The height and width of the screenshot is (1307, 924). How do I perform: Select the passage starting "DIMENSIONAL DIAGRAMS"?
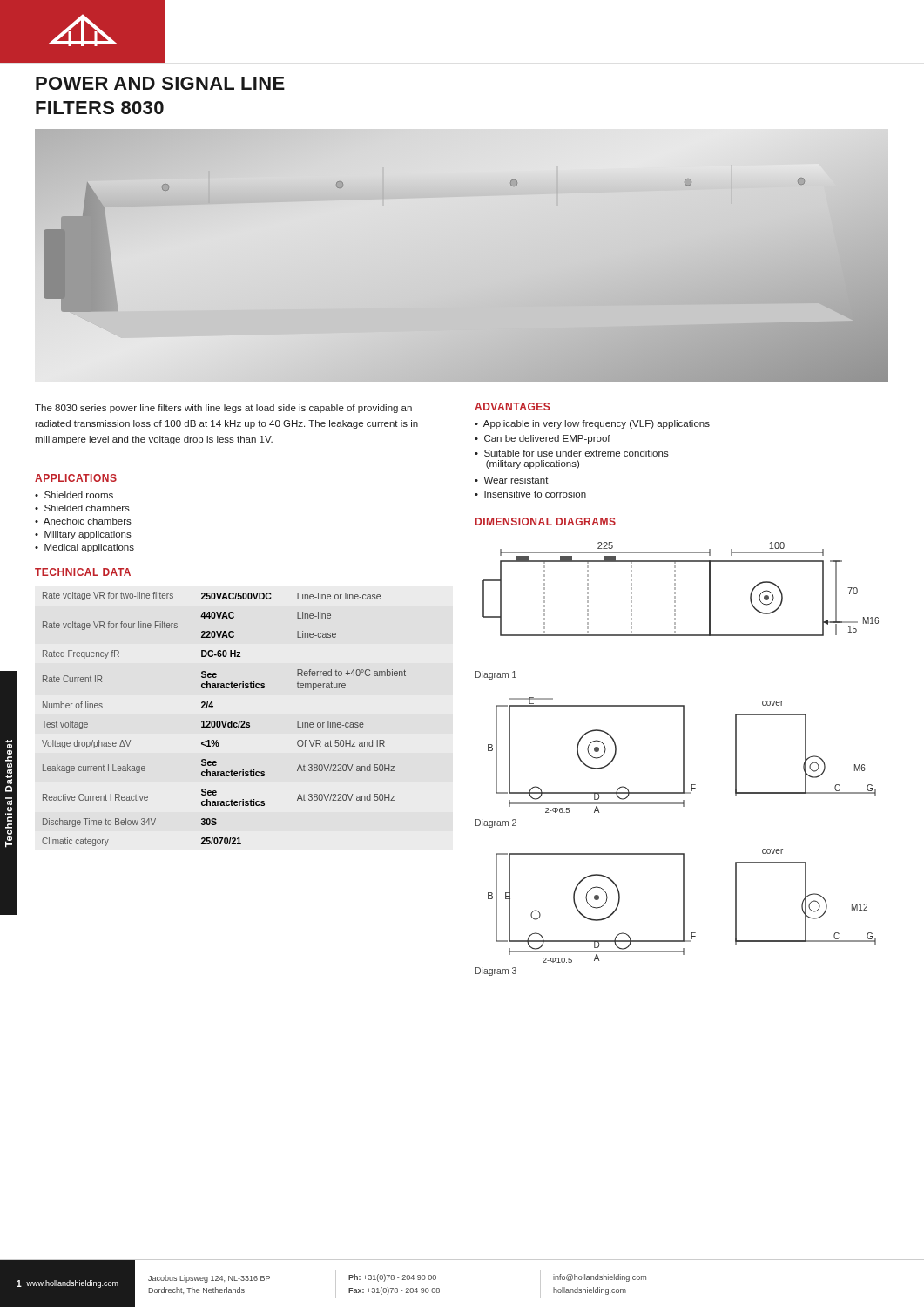(x=545, y=522)
